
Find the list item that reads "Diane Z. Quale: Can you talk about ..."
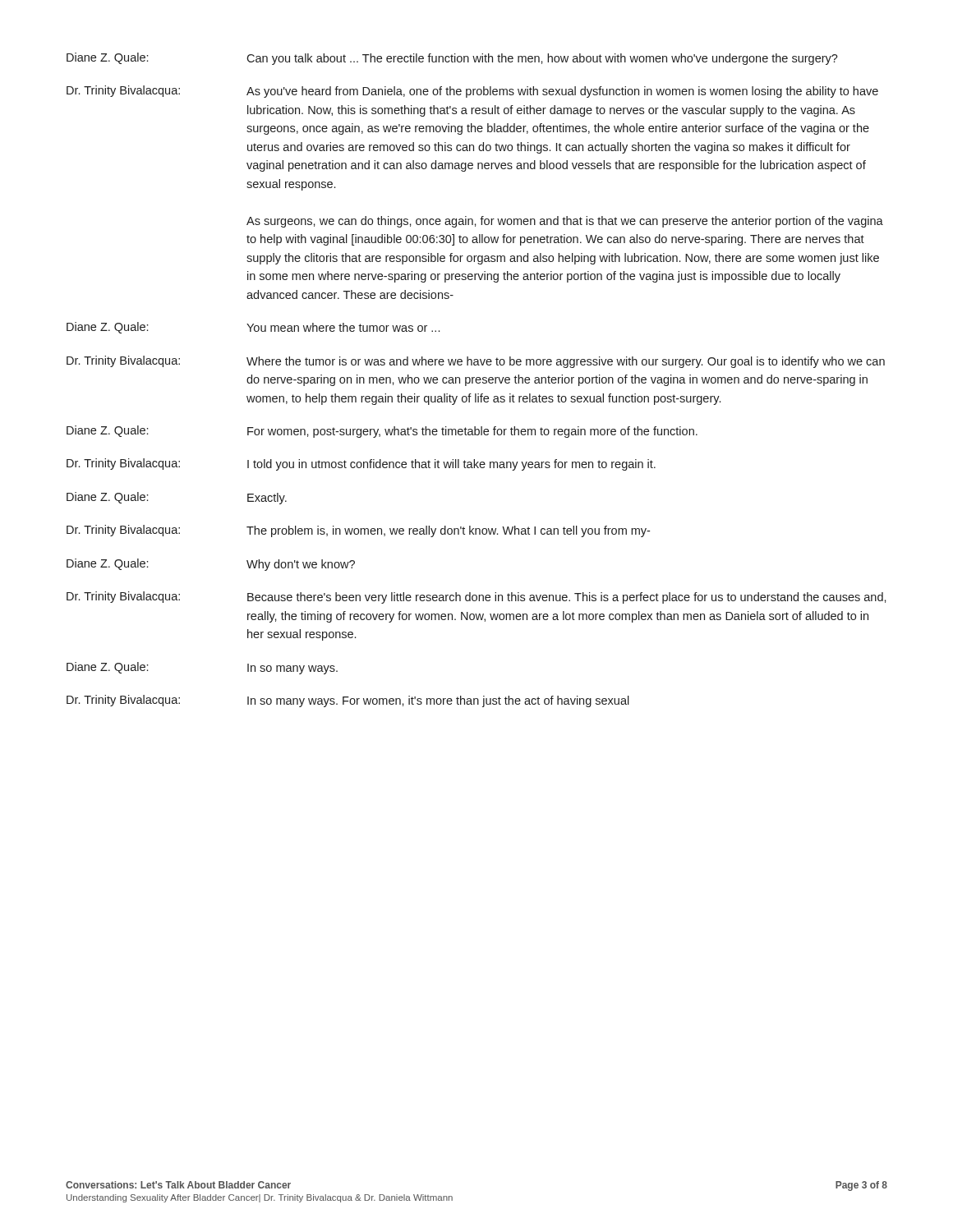click(476, 59)
